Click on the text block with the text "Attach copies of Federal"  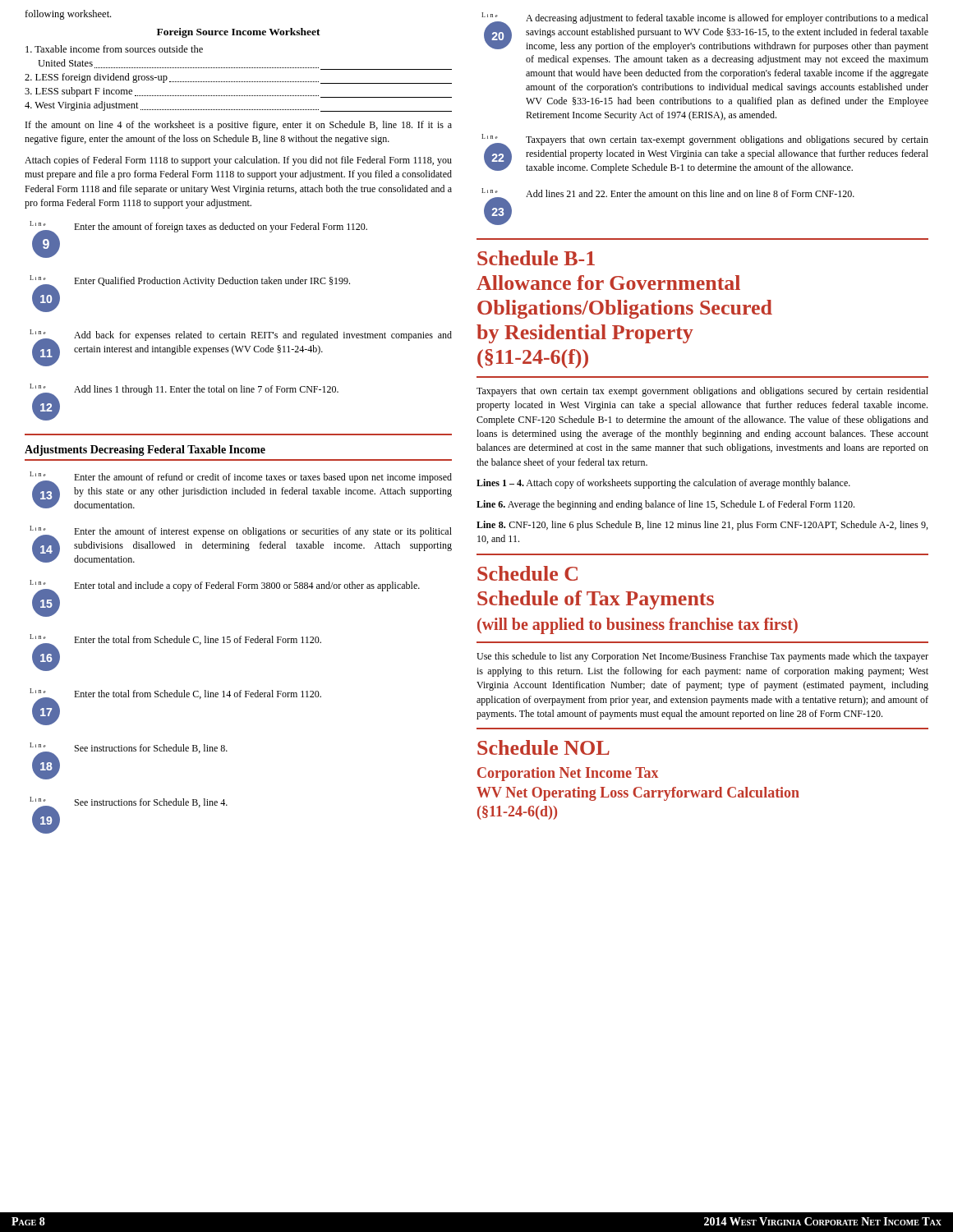click(x=238, y=181)
